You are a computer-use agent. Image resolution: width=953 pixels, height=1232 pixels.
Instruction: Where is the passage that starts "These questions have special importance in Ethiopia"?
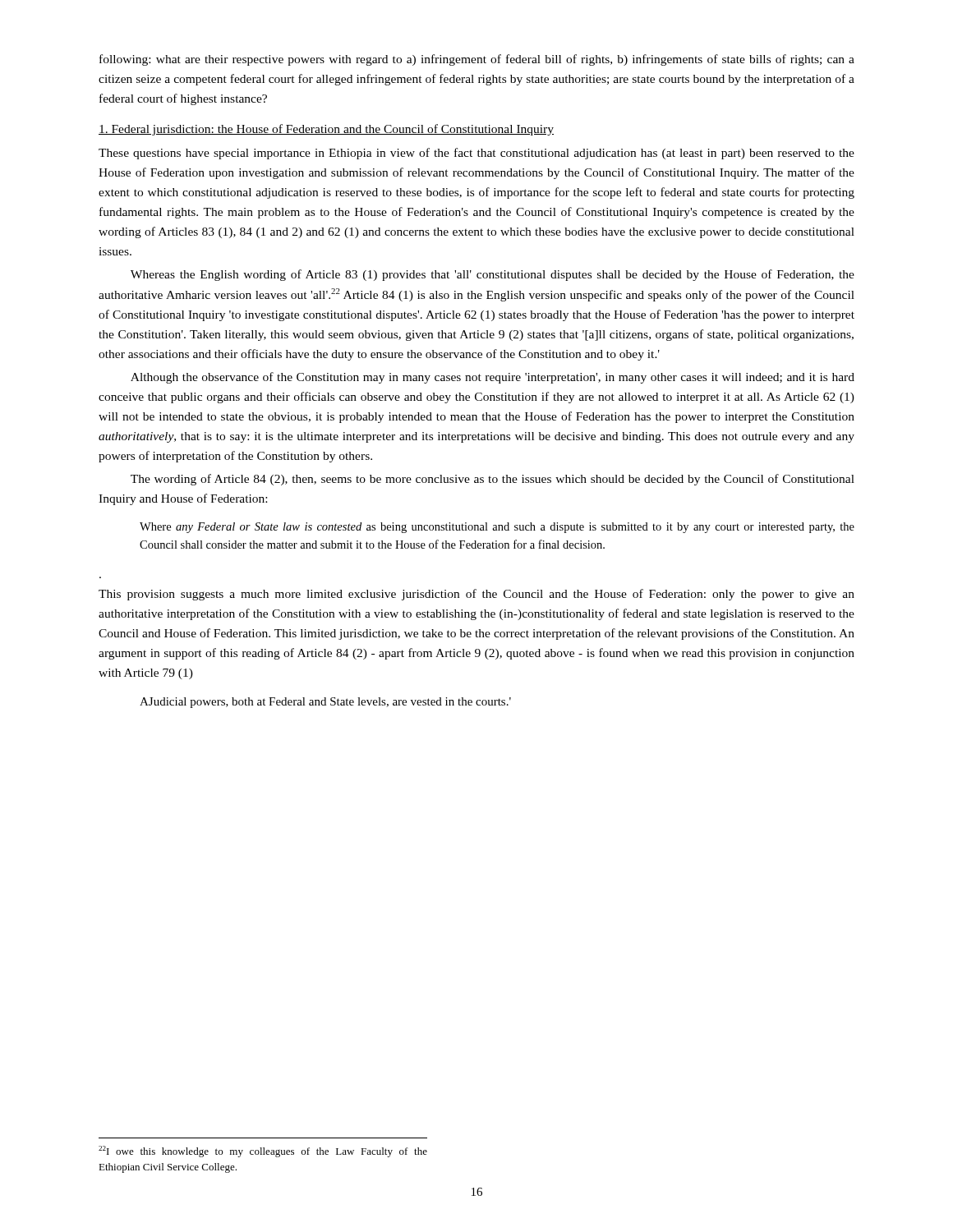(476, 202)
